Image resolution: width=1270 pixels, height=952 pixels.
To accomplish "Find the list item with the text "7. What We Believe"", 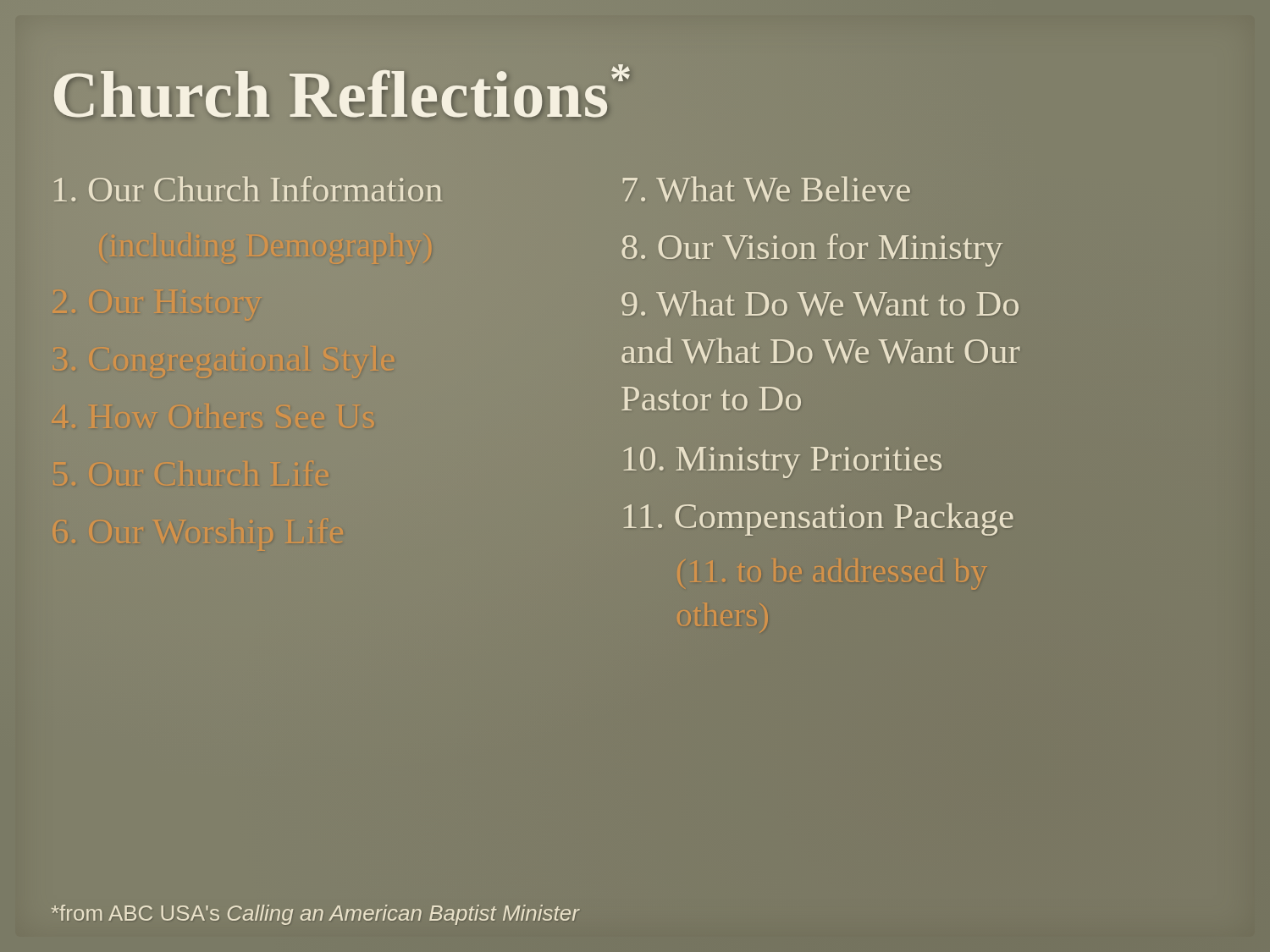I will 920,189.
